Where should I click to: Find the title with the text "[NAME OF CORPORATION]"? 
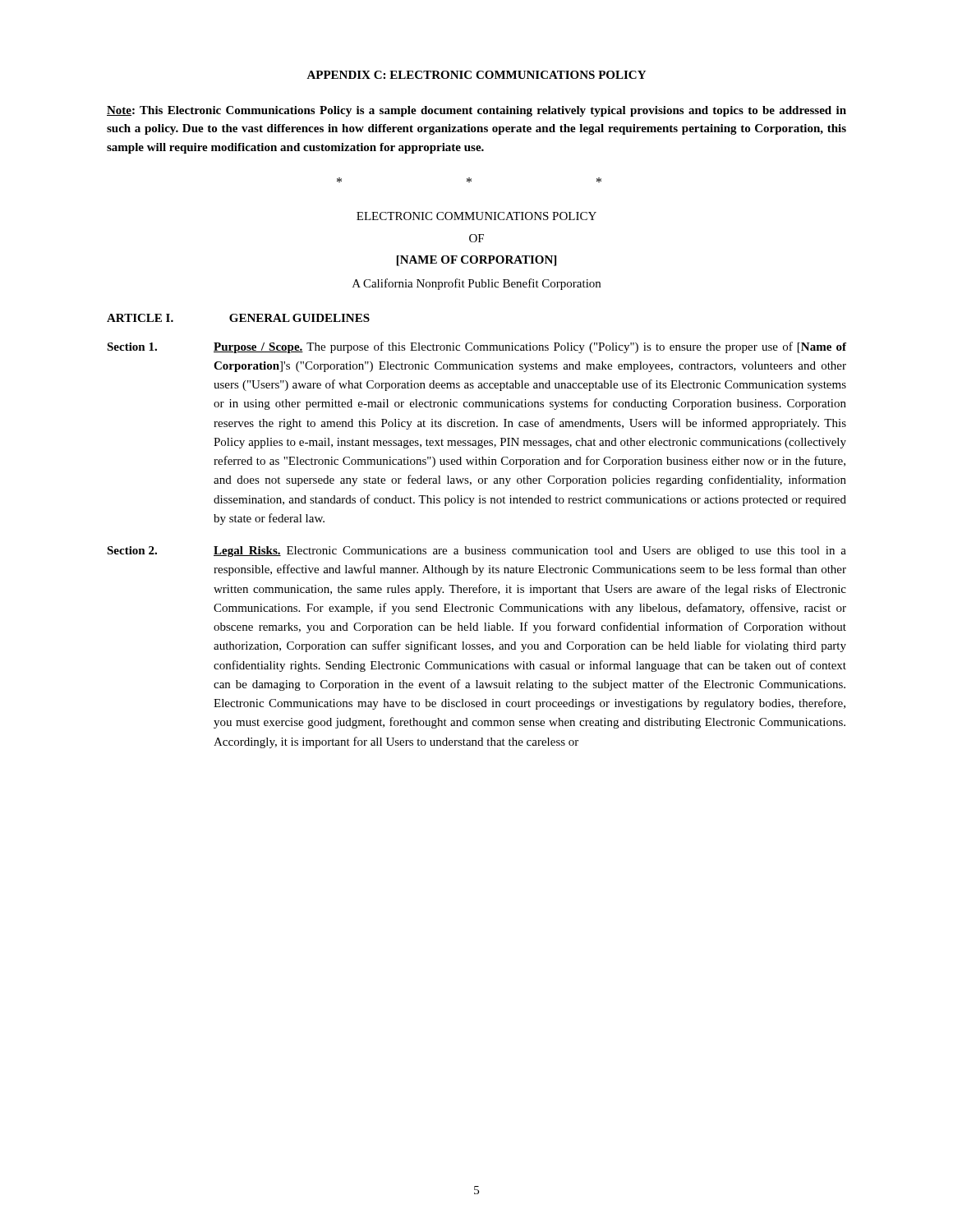[476, 260]
